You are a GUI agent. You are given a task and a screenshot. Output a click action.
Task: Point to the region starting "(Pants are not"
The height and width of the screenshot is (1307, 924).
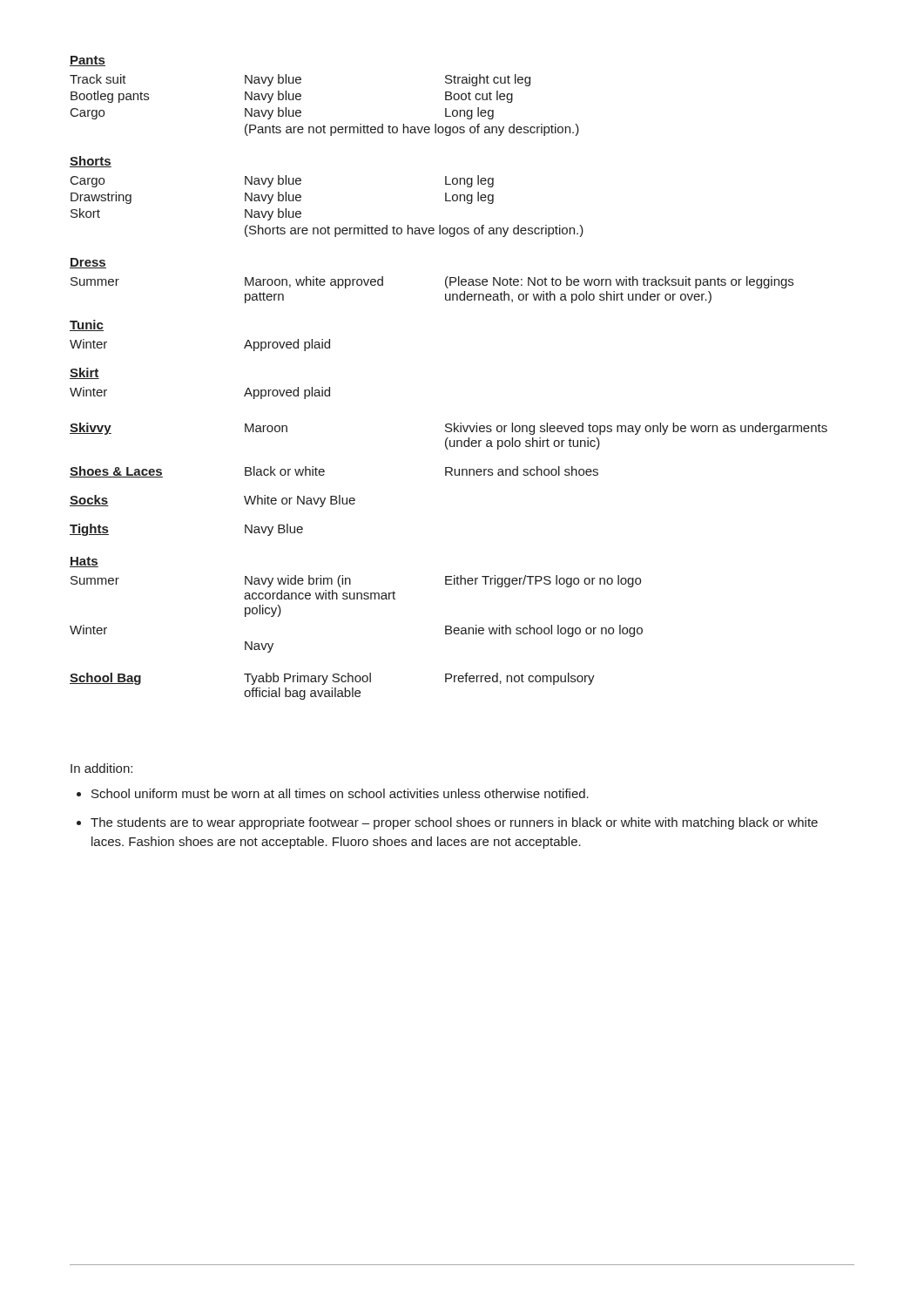[x=462, y=129]
